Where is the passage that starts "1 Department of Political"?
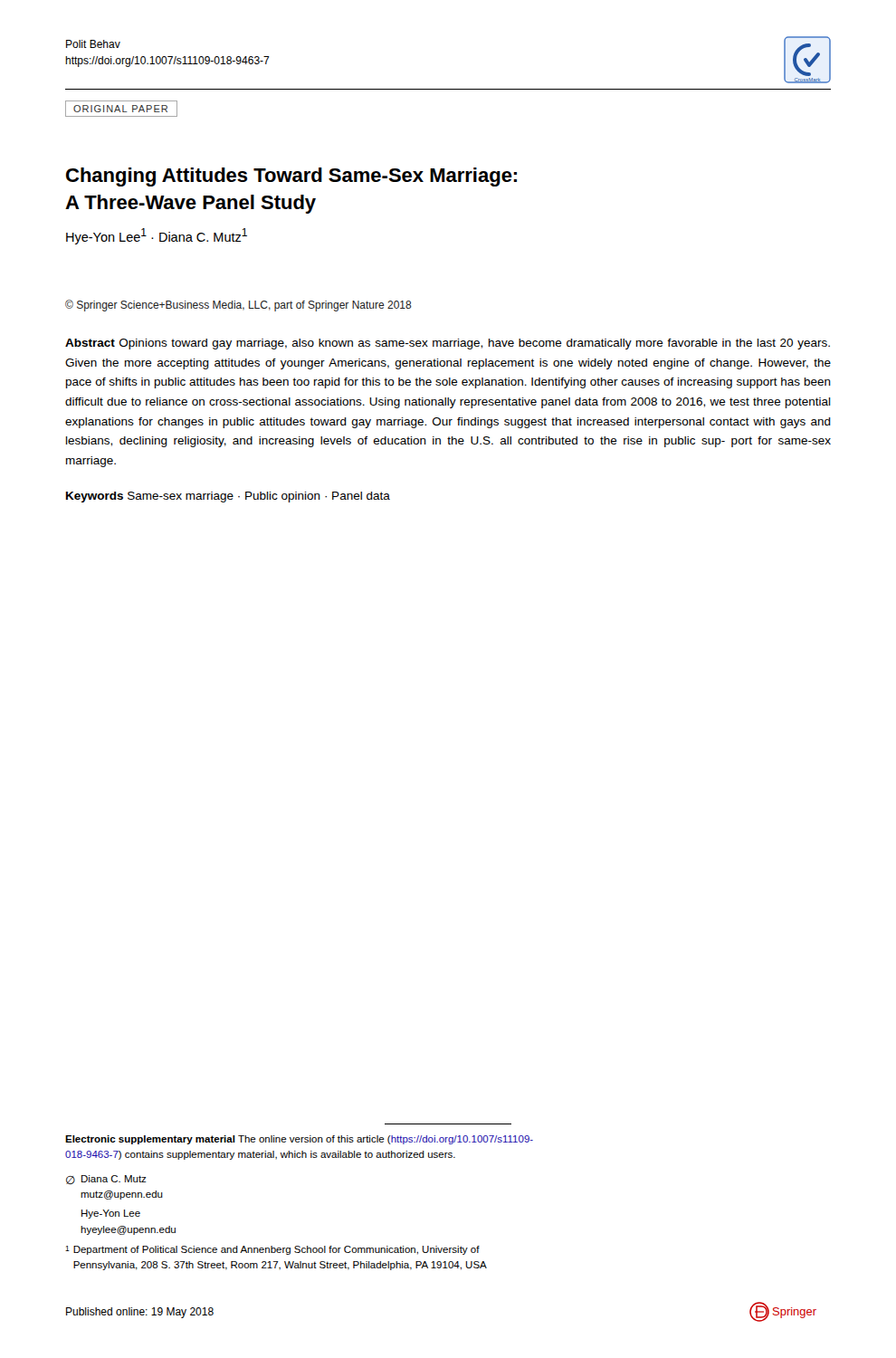The height and width of the screenshot is (1358, 896). [276, 1257]
